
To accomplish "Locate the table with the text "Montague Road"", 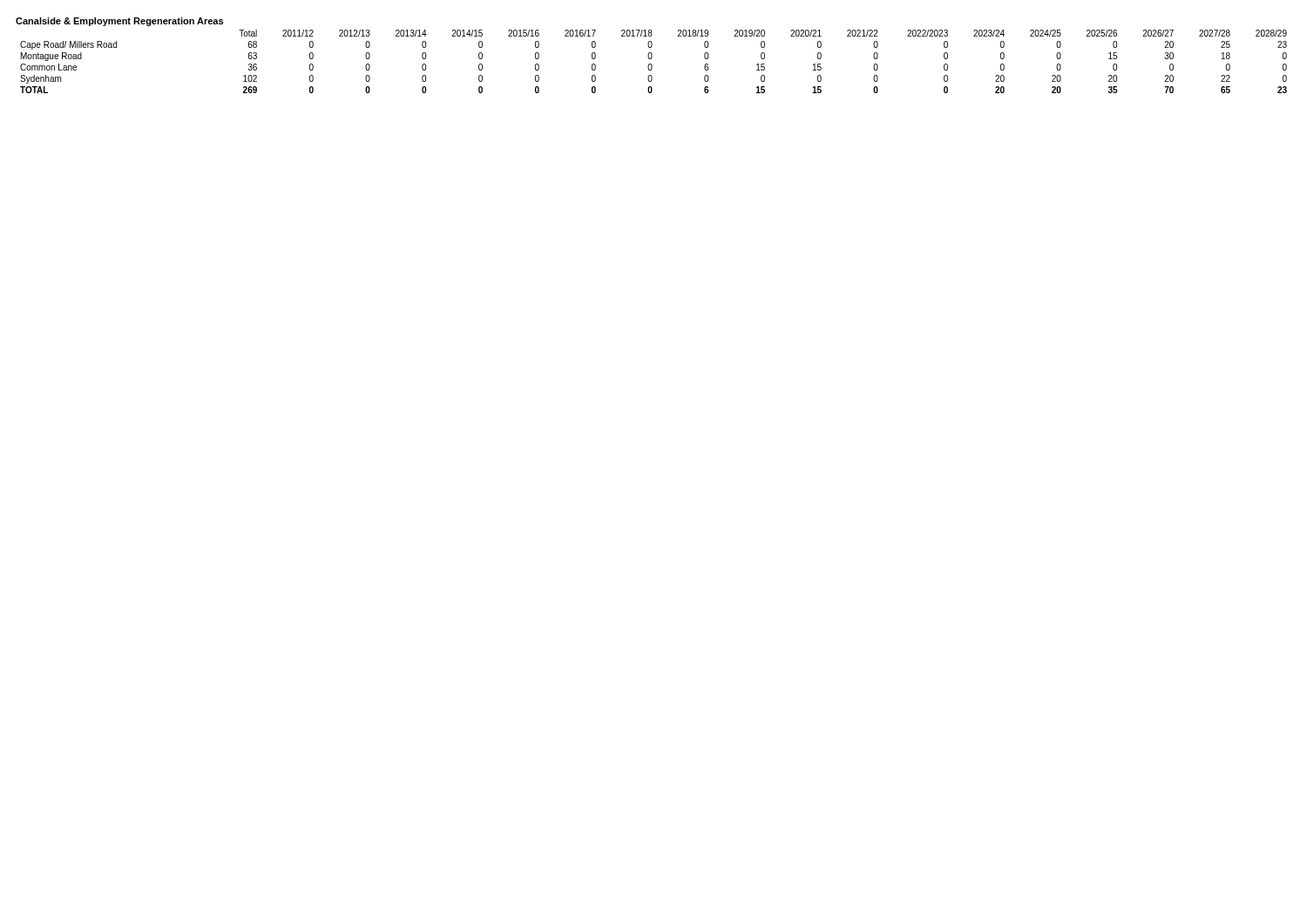I will pos(654,62).
